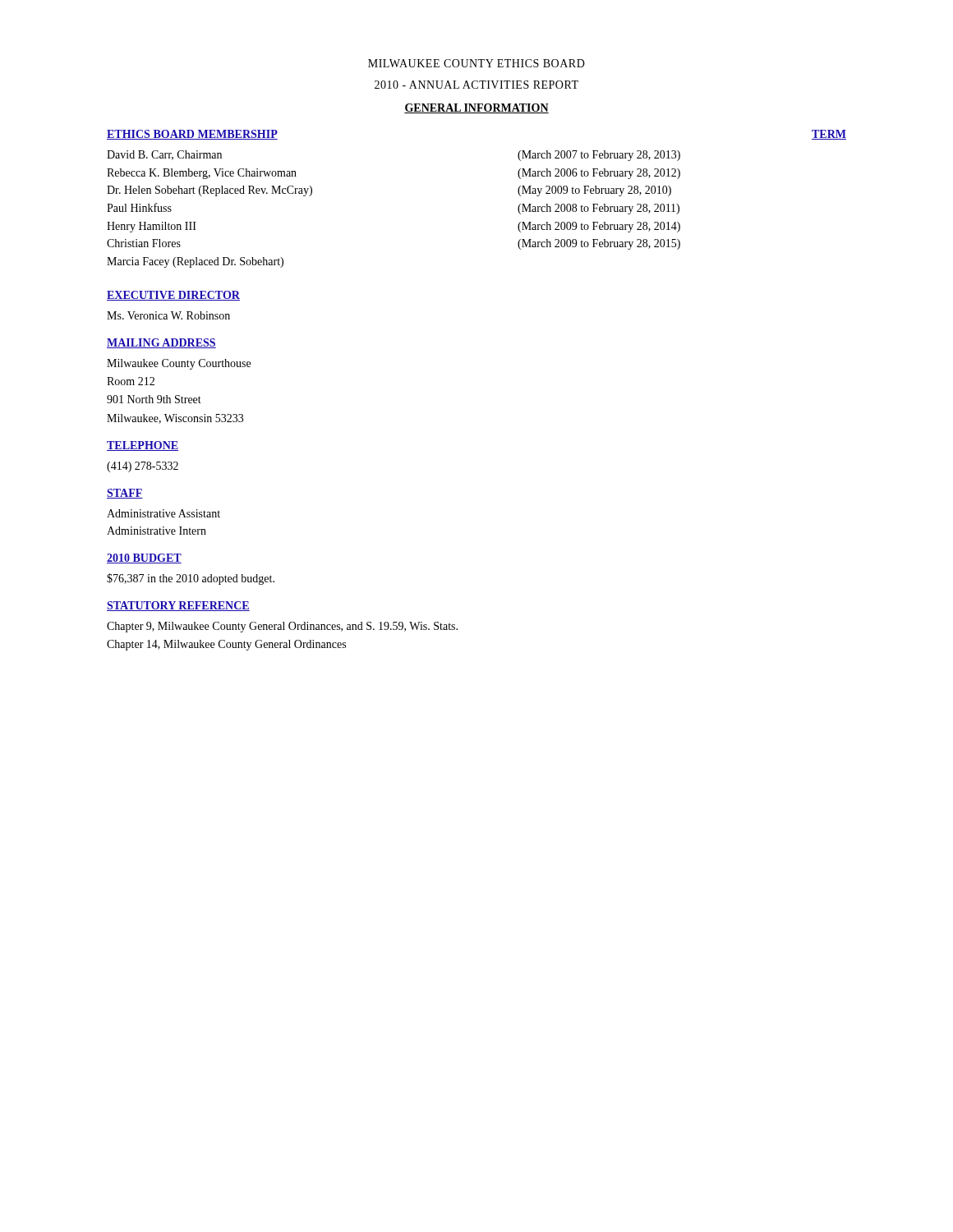
Task: Find "STATUTORY REFERENCE" on this page
Action: tap(178, 606)
